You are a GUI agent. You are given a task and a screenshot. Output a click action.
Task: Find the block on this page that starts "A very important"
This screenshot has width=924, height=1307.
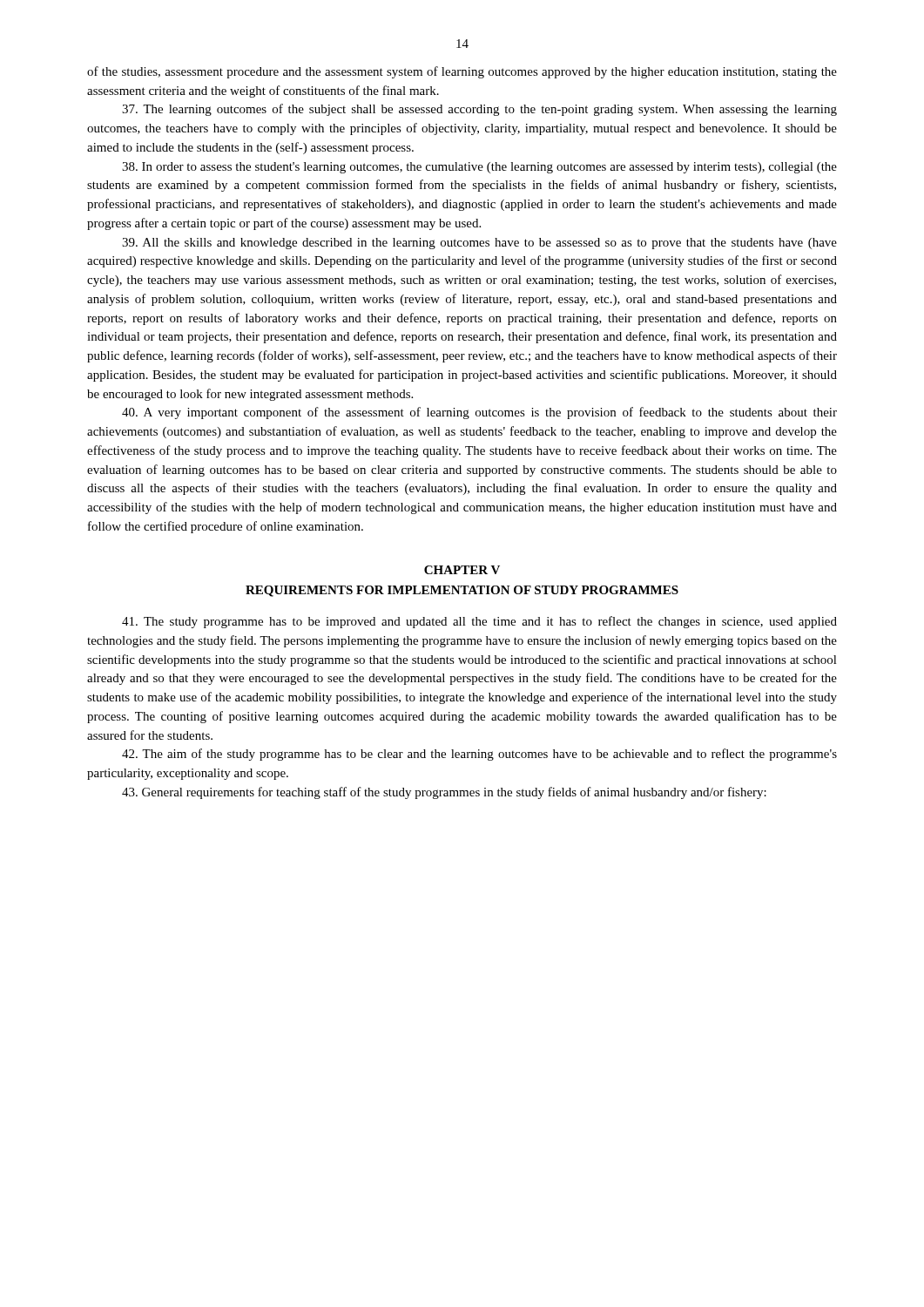click(462, 470)
